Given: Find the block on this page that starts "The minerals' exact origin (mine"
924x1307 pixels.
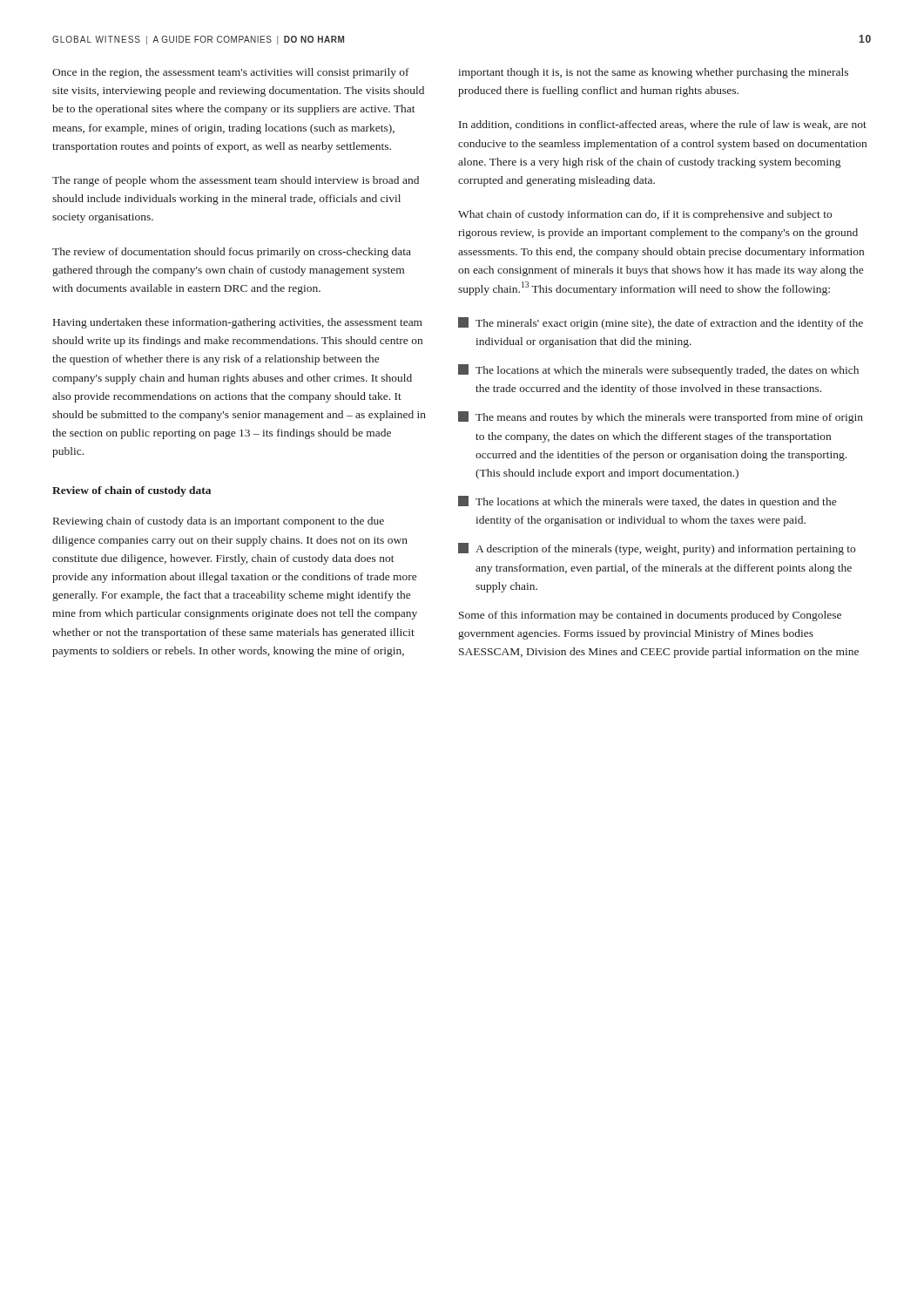Looking at the screenshot, I should pos(665,332).
